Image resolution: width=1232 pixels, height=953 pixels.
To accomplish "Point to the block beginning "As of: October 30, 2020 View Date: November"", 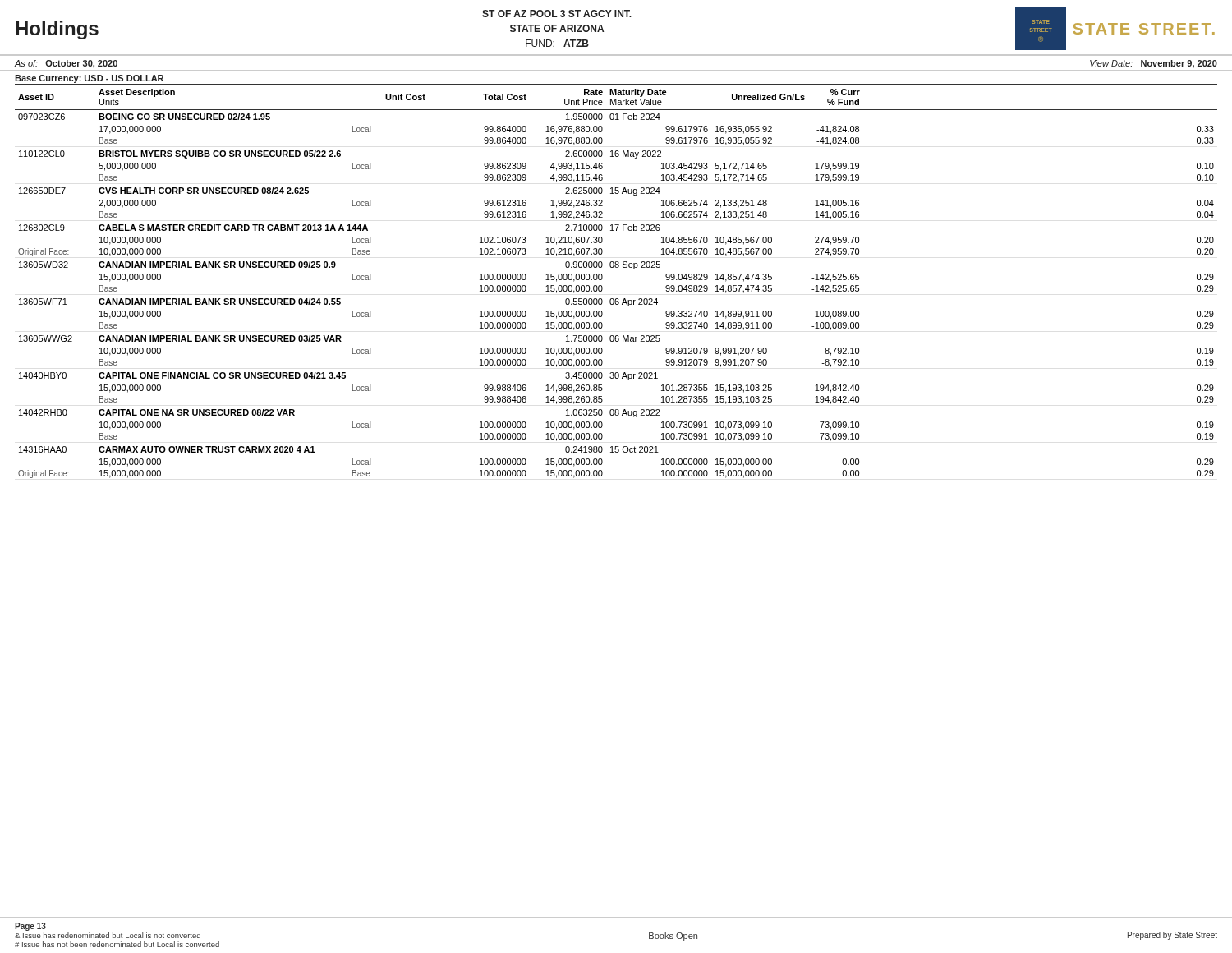I will (x=616, y=63).
